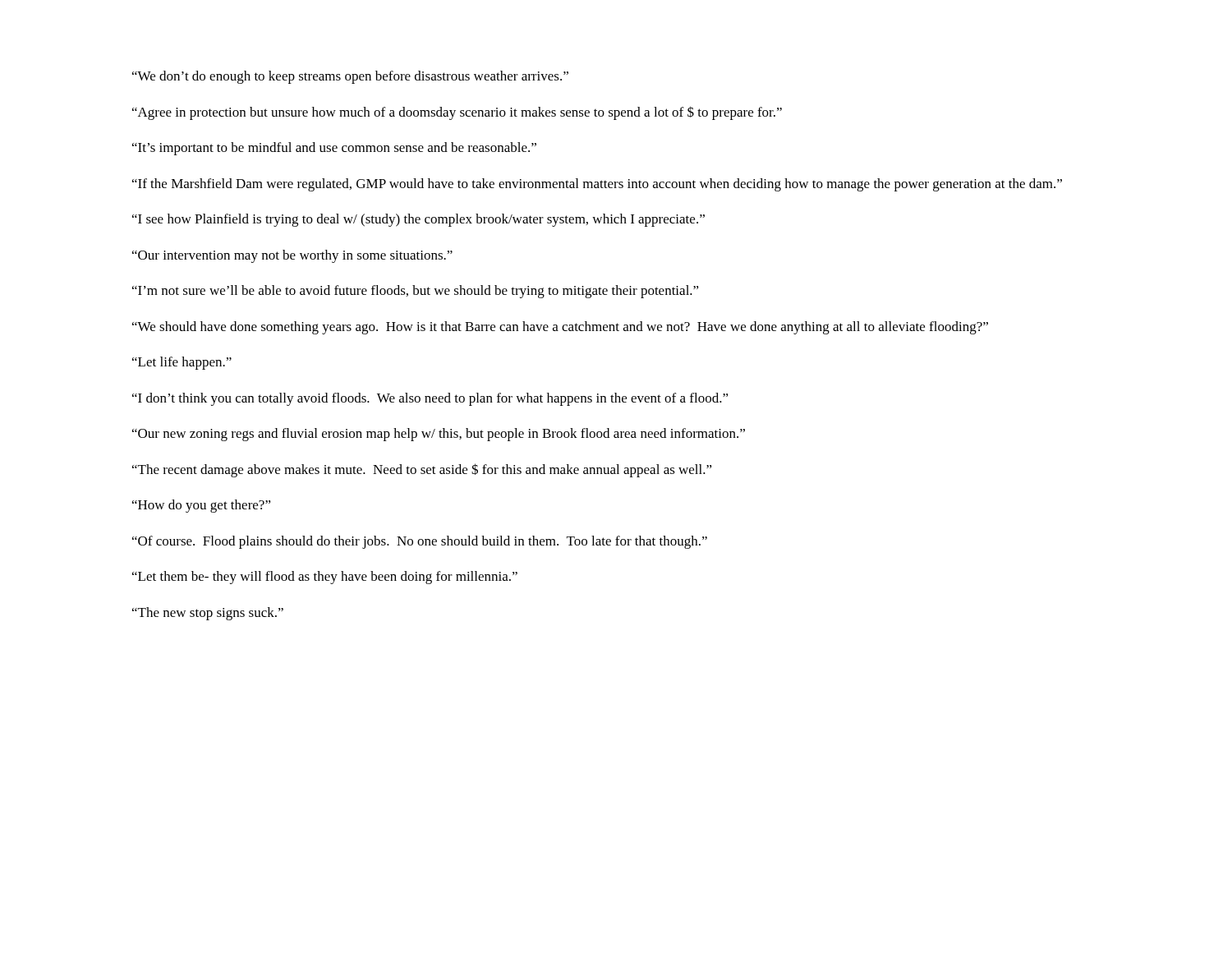The width and height of the screenshot is (1232, 953).
Task: Find the block on this page that starts "“If the Marshfield Dam were regulated, GMP would"
Action: click(597, 183)
